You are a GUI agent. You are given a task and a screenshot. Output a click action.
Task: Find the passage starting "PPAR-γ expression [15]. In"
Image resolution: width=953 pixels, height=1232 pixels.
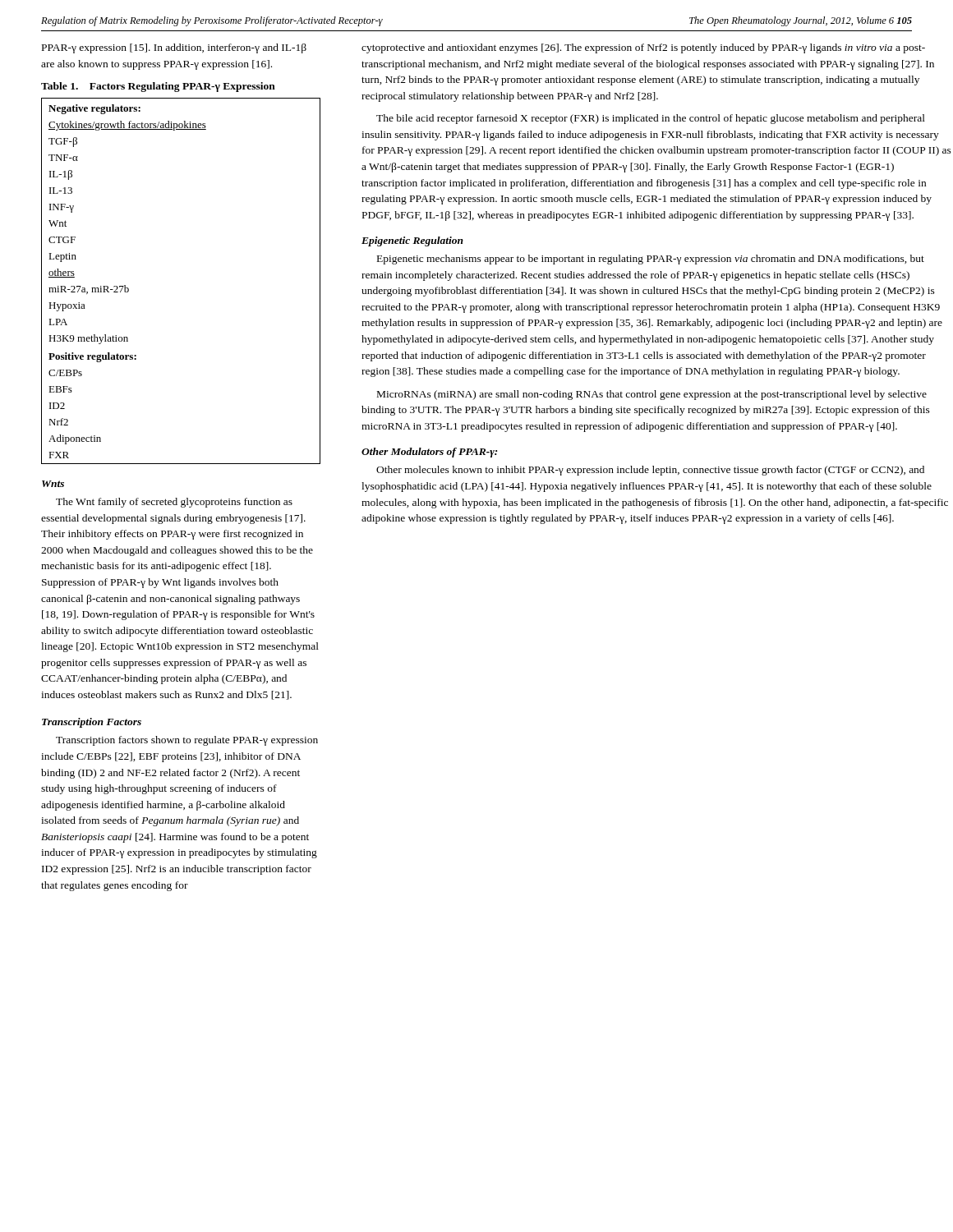174,55
